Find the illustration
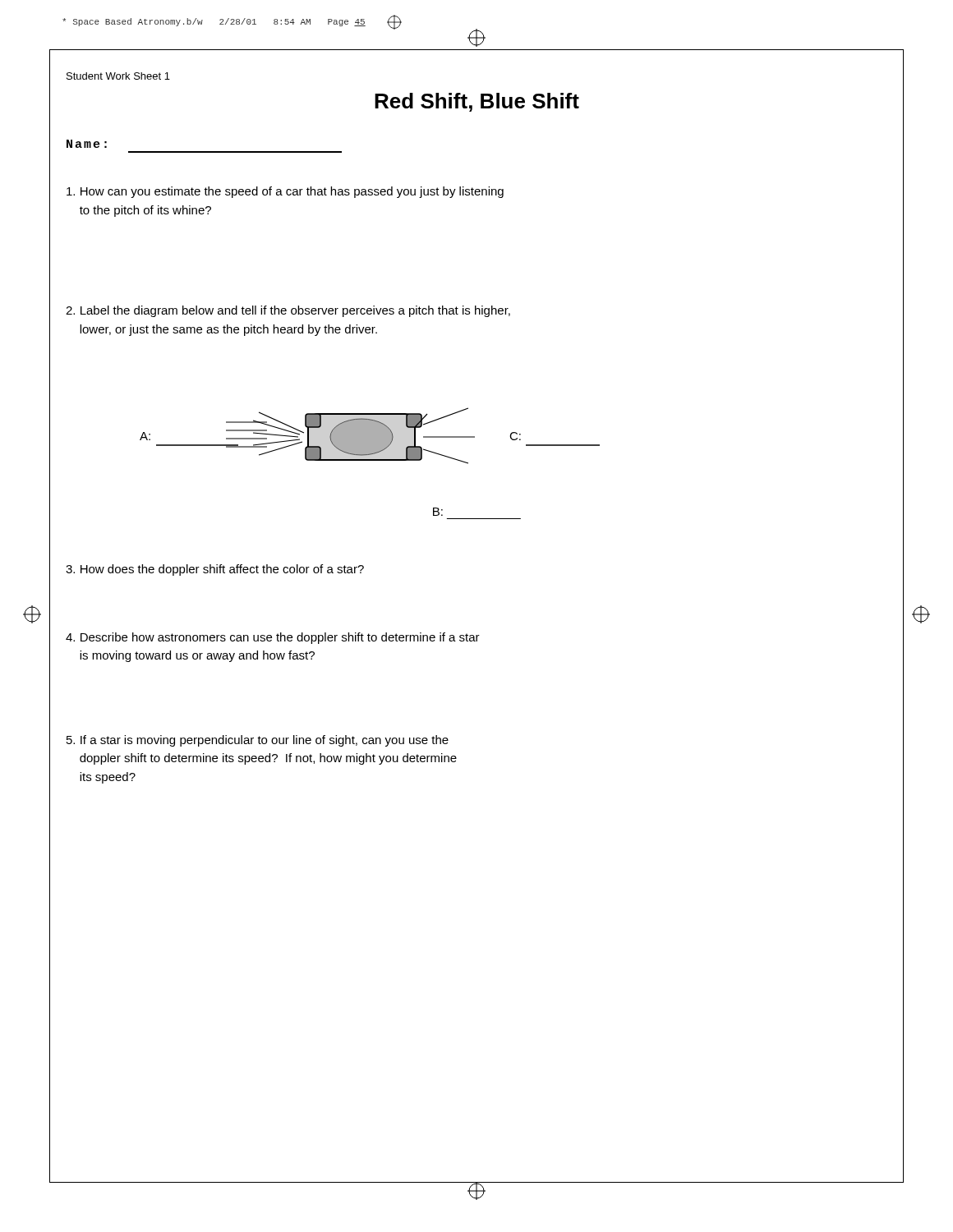This screenshot has width=953, height=1232. [476, 437]
